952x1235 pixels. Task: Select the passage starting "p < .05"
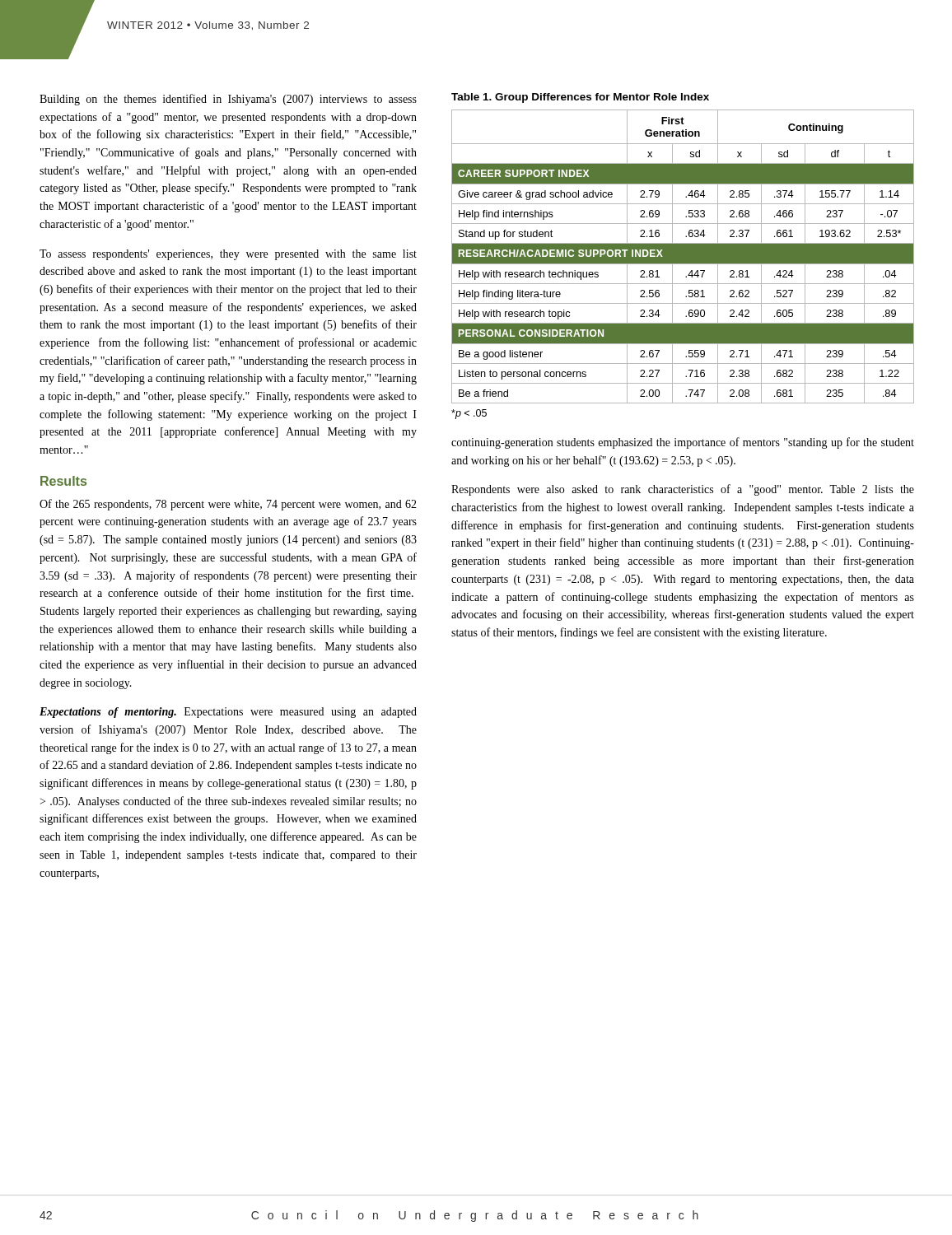[469, 413]
